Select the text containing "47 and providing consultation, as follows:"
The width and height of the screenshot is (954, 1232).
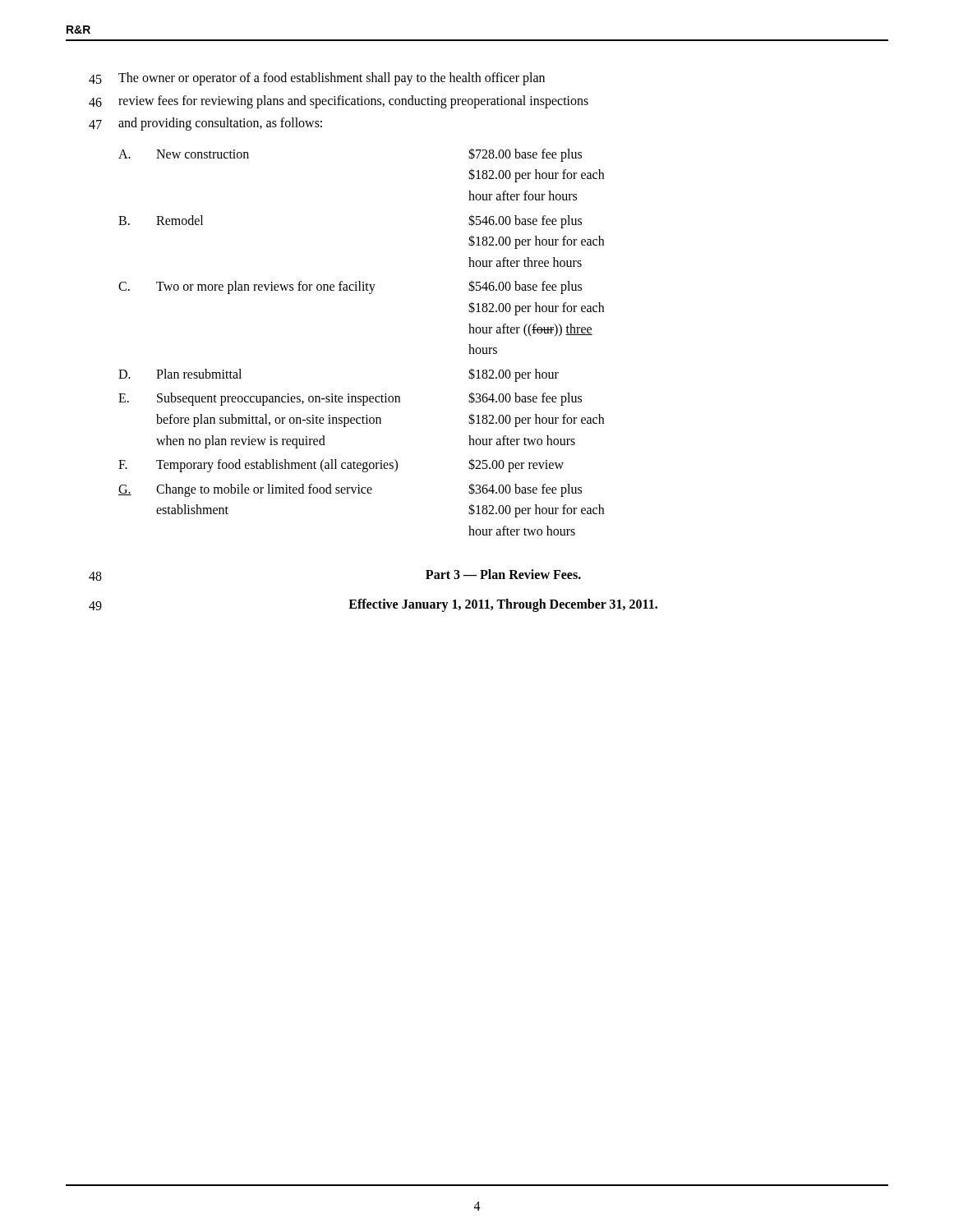pyautogui.click(x=205, y=124)
